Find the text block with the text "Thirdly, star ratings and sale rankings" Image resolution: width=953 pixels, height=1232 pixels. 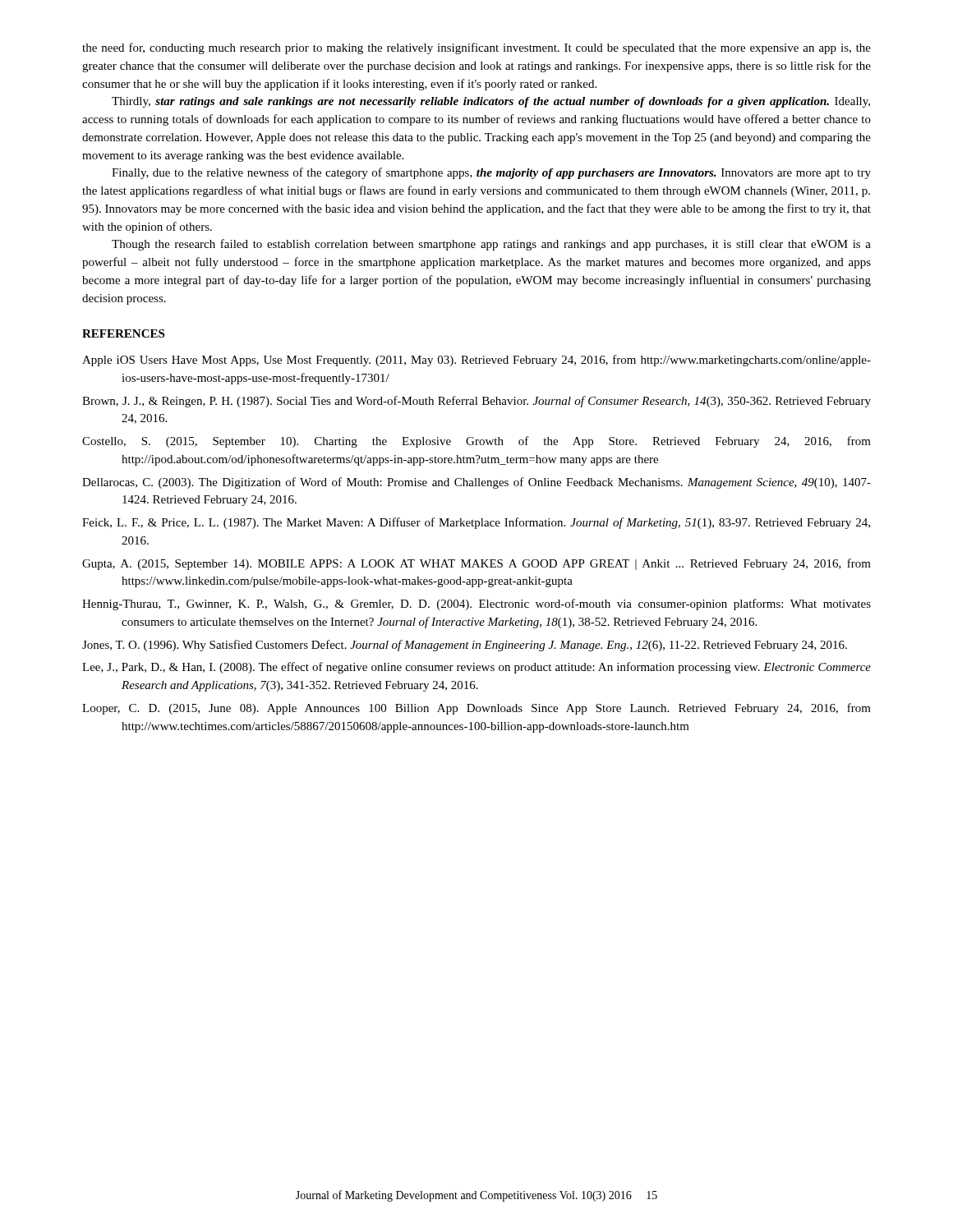476,129
